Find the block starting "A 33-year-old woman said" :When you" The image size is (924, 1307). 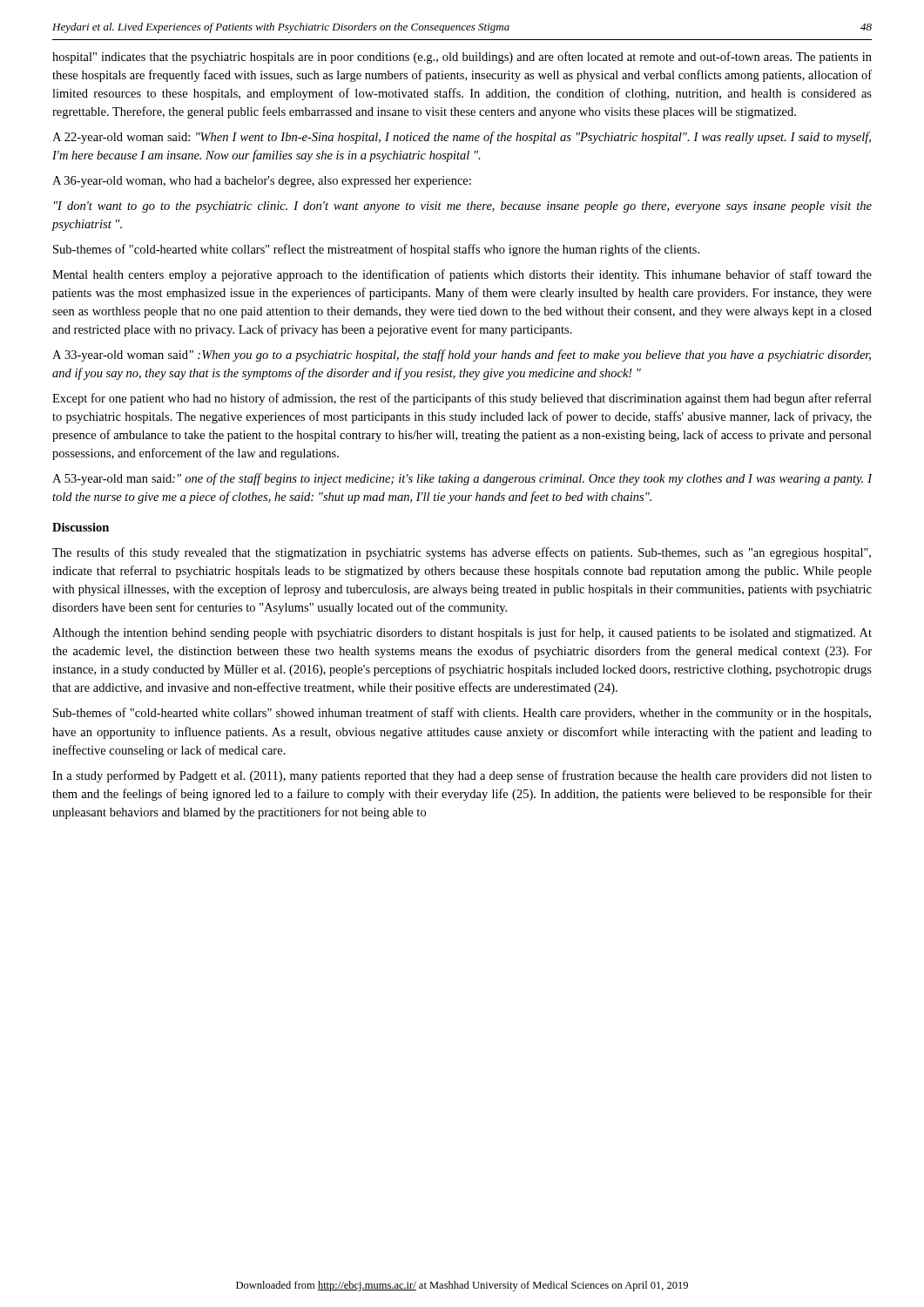tap(462, 364)
